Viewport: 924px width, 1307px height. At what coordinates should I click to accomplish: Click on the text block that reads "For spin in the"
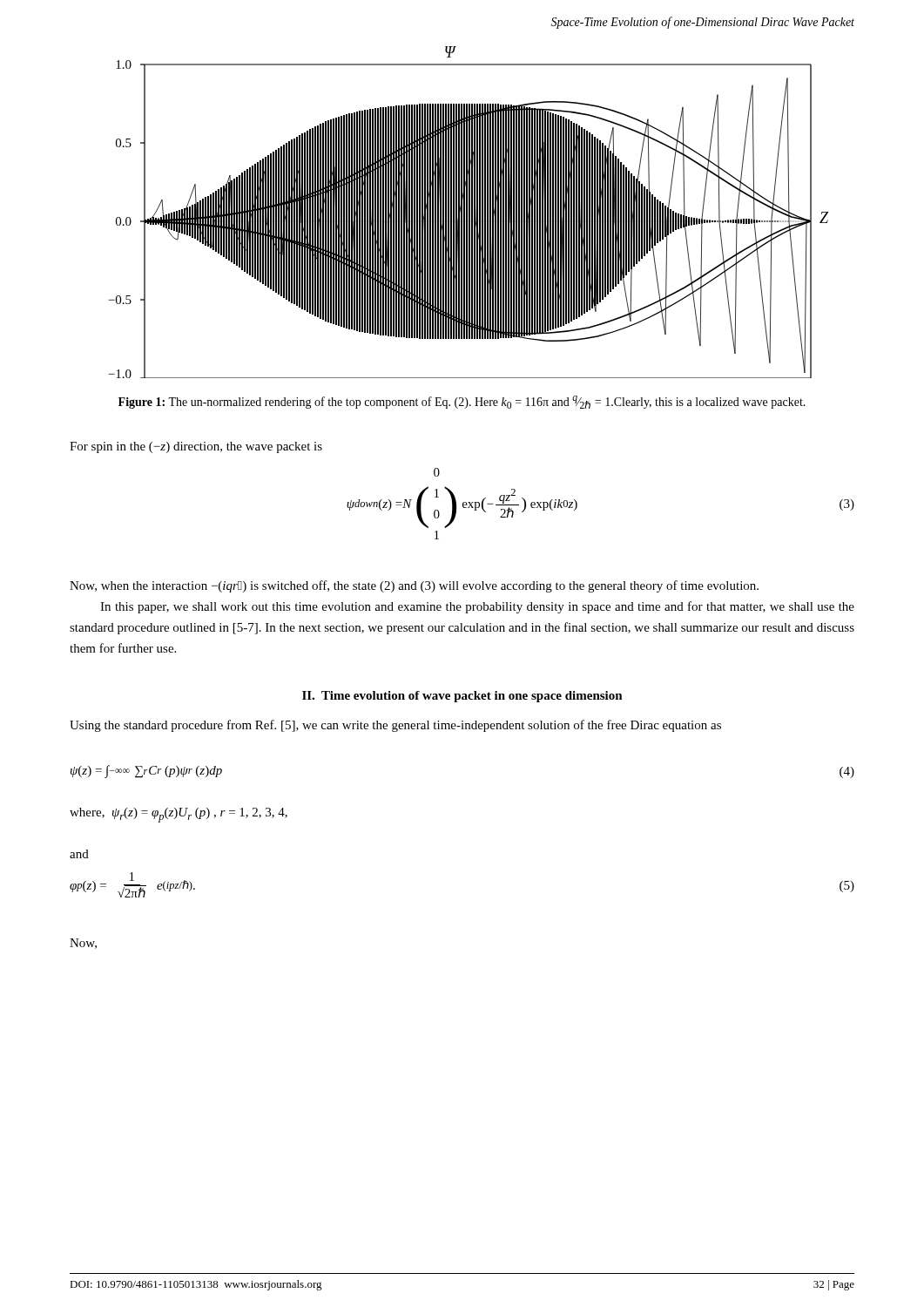(x=196, y=446)
